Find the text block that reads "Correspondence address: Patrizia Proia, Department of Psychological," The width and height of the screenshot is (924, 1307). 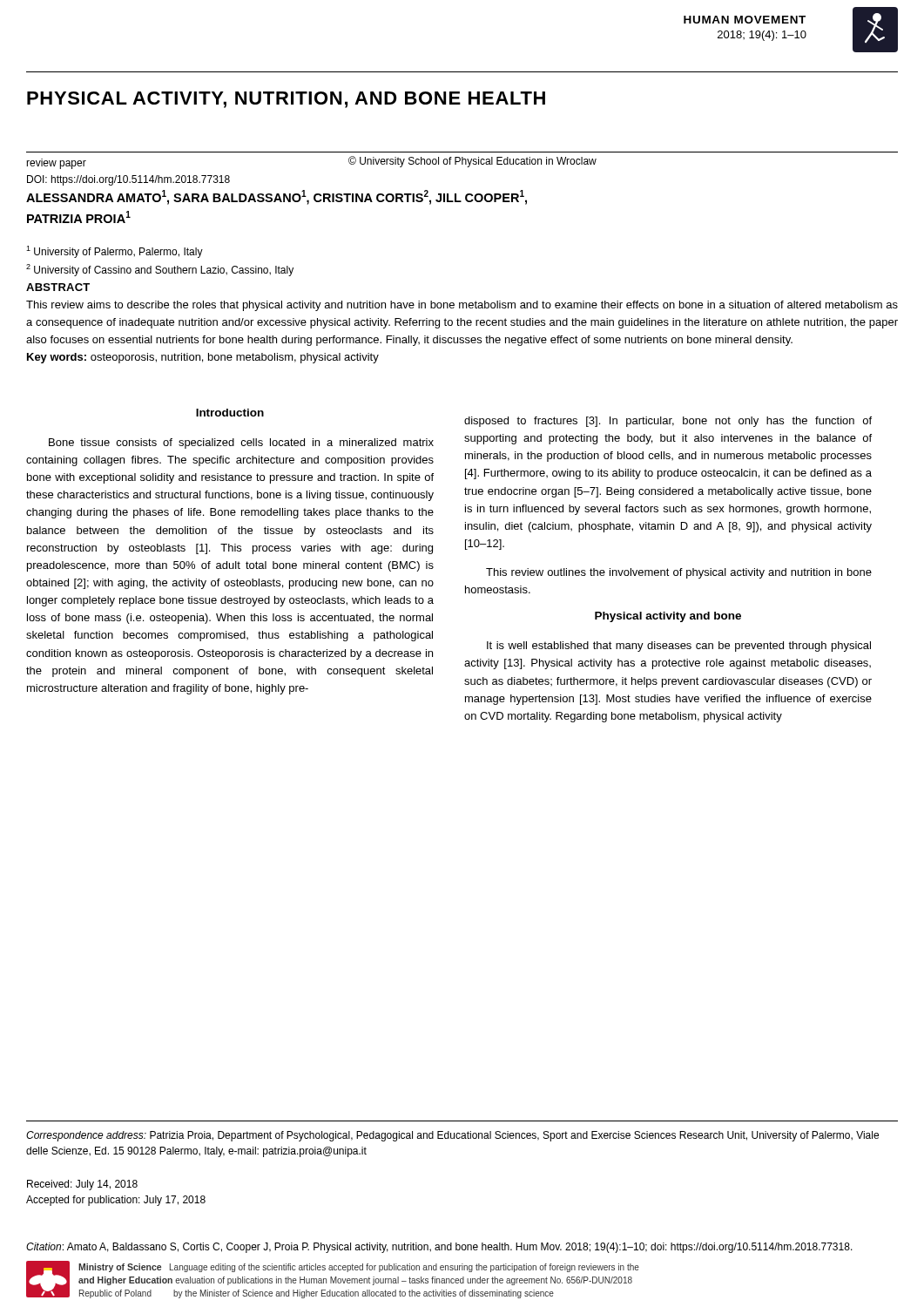click(x=453, y=1143)
